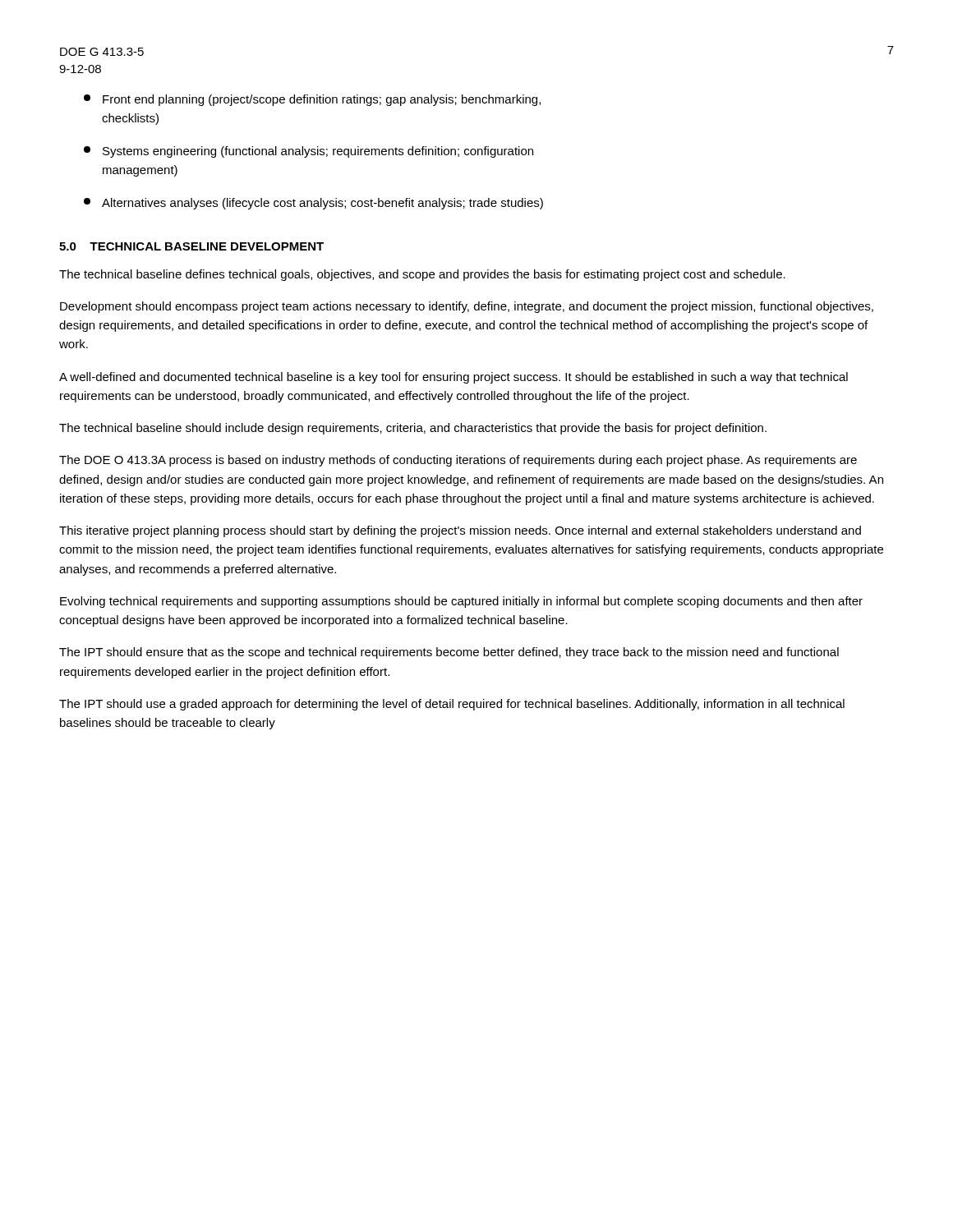The width and height of the screenshot is (953, 1232).
Task: Find the list item with the text "Systems engineering (functional analysis; requirements definition; configurationmanagement)"
Action: pos(309,161)
